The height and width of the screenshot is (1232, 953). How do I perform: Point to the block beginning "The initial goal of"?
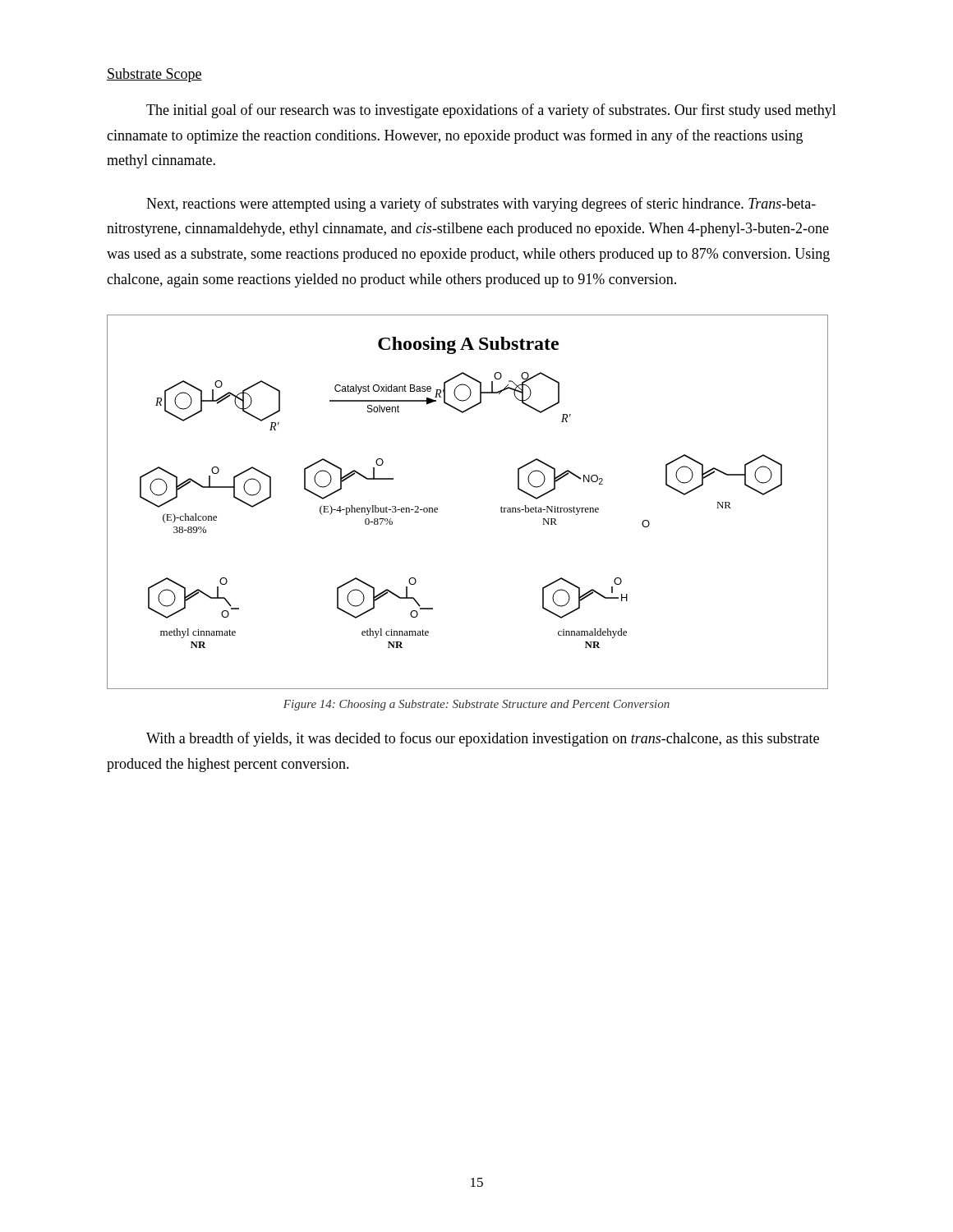[x=471, y=135]
